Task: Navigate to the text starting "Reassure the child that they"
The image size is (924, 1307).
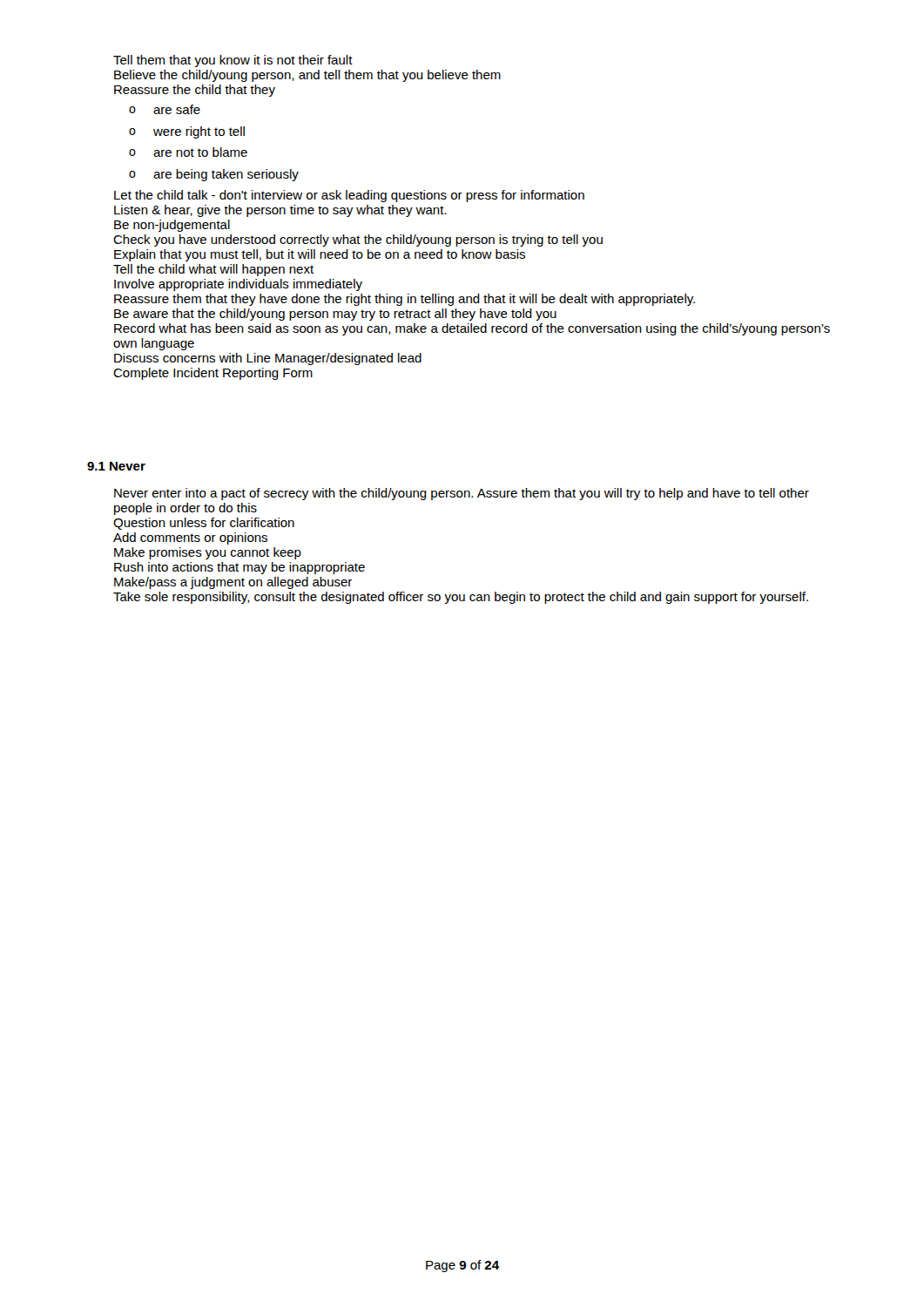Action: click(x=195, y=91)
